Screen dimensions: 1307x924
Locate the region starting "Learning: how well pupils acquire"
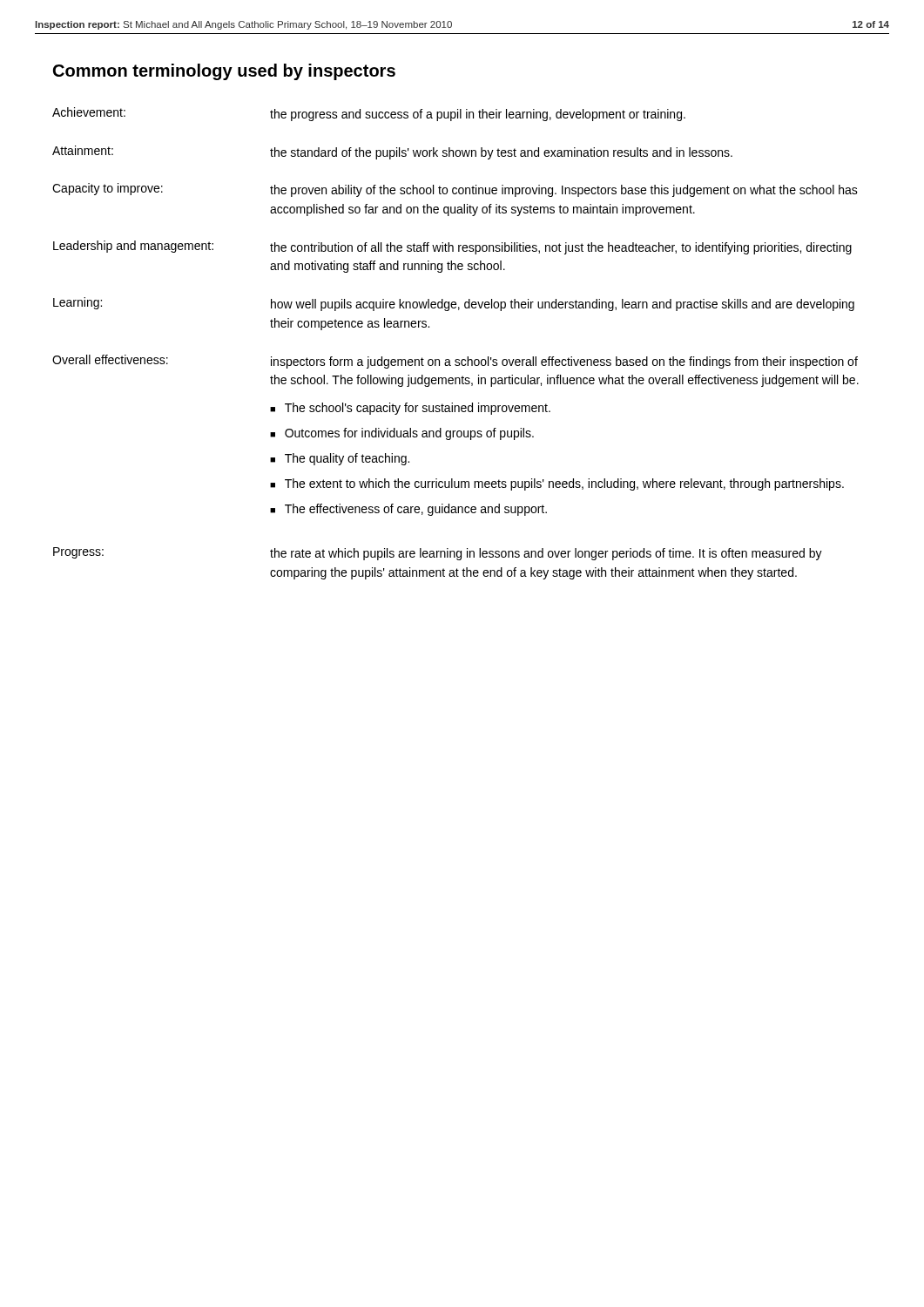tap(462, 314)
